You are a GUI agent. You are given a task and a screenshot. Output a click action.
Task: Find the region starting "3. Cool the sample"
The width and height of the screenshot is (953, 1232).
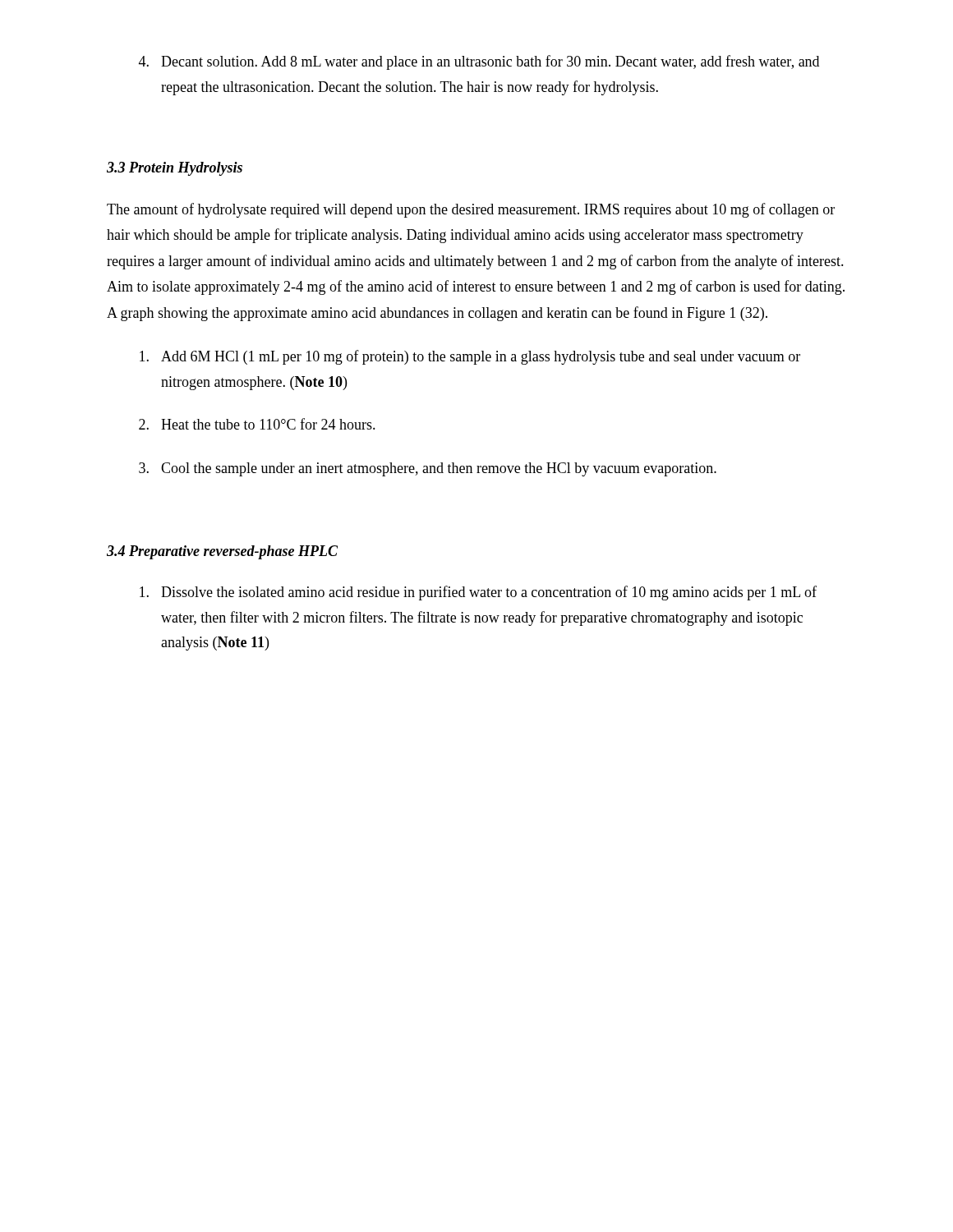(x=476, y=468)
